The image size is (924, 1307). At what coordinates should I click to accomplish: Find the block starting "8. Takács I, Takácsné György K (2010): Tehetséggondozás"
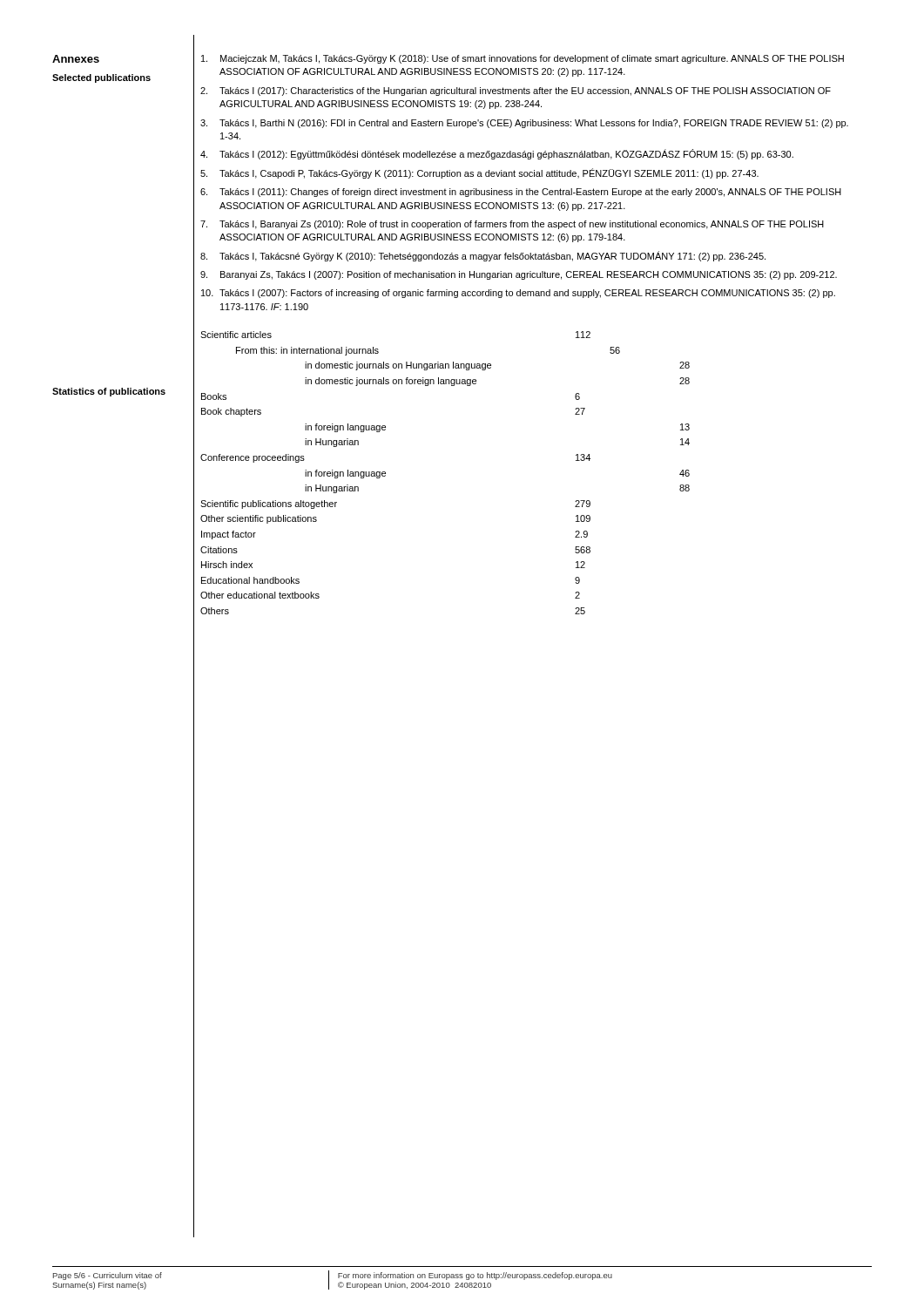(x=527, y=256)
